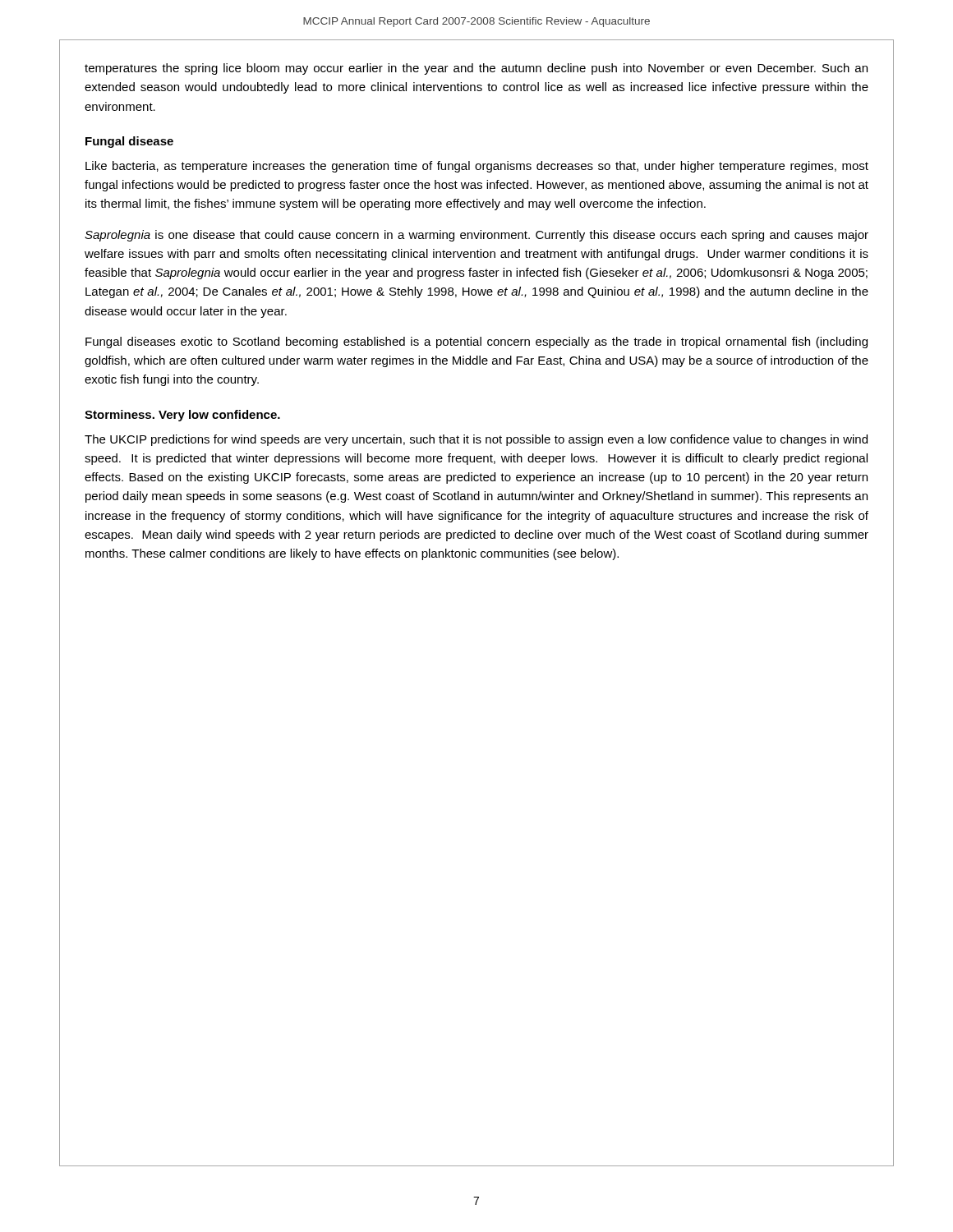This screenshot has width=953, height=1232.
Task: Navigate to the block starting "Fungal diseases exotic to"
Action: point(476,360)
